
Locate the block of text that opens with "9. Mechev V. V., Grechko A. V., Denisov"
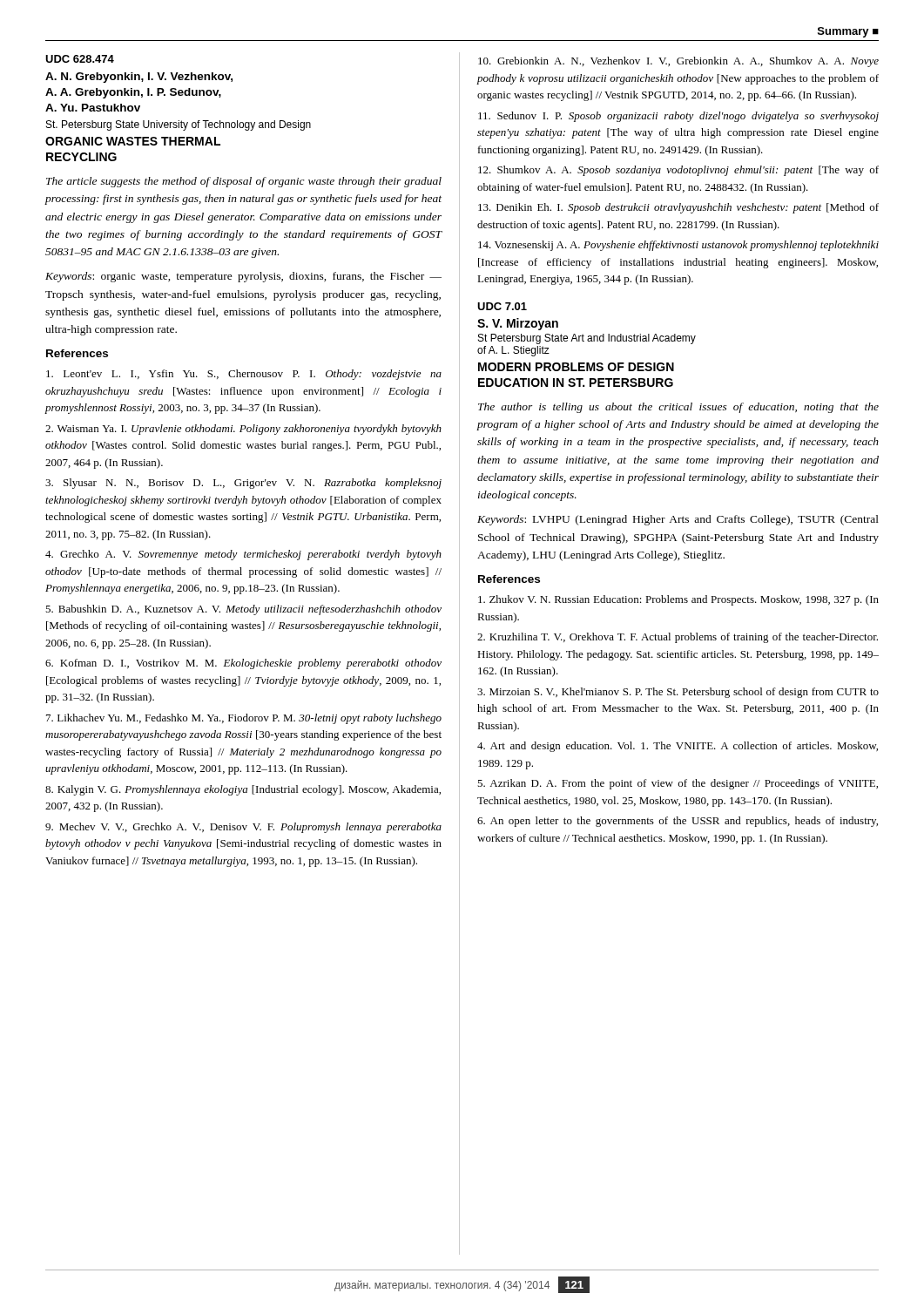coord(243,843)
